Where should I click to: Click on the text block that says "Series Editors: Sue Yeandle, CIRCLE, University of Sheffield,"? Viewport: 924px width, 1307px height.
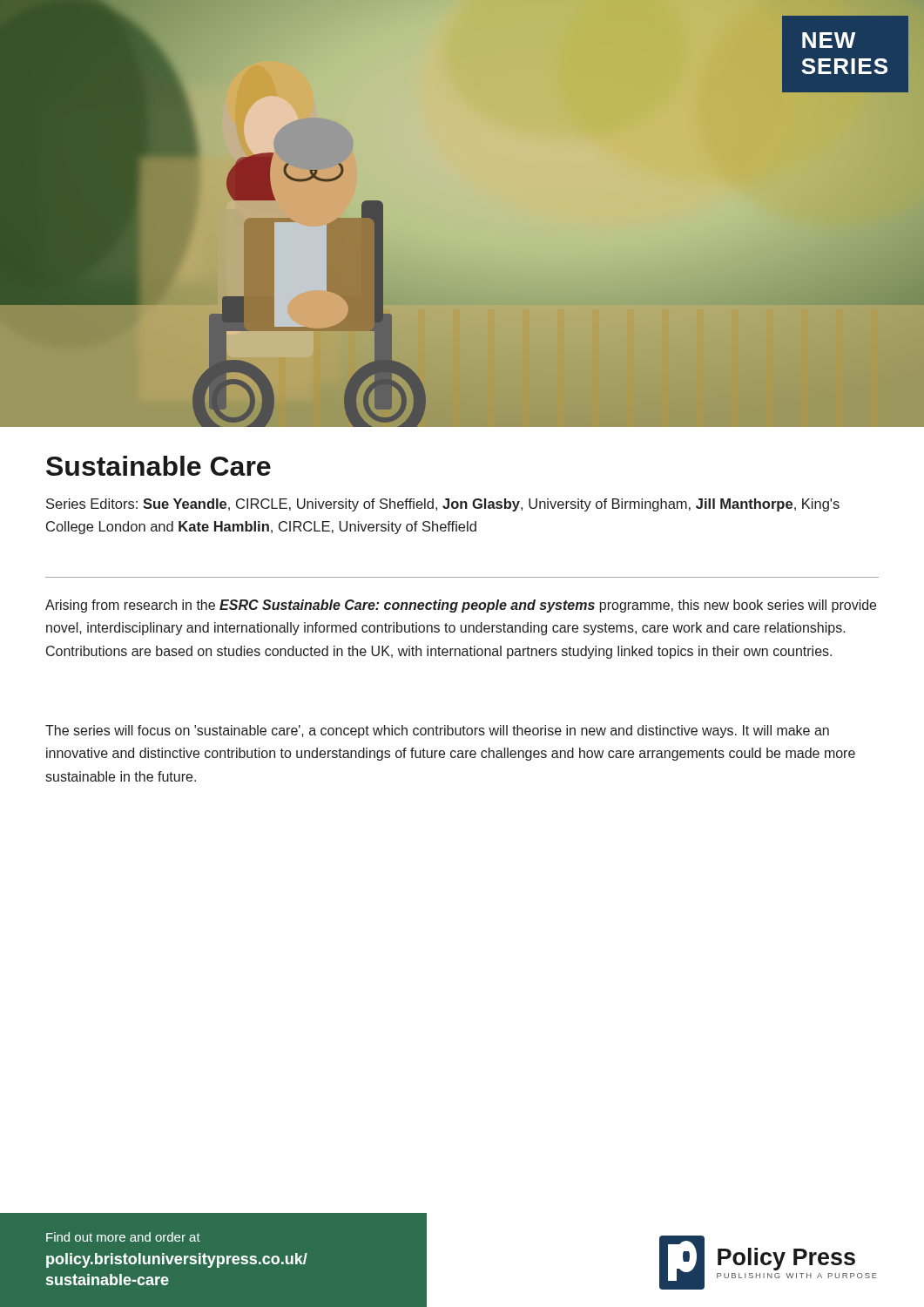[x=443, y=515]
